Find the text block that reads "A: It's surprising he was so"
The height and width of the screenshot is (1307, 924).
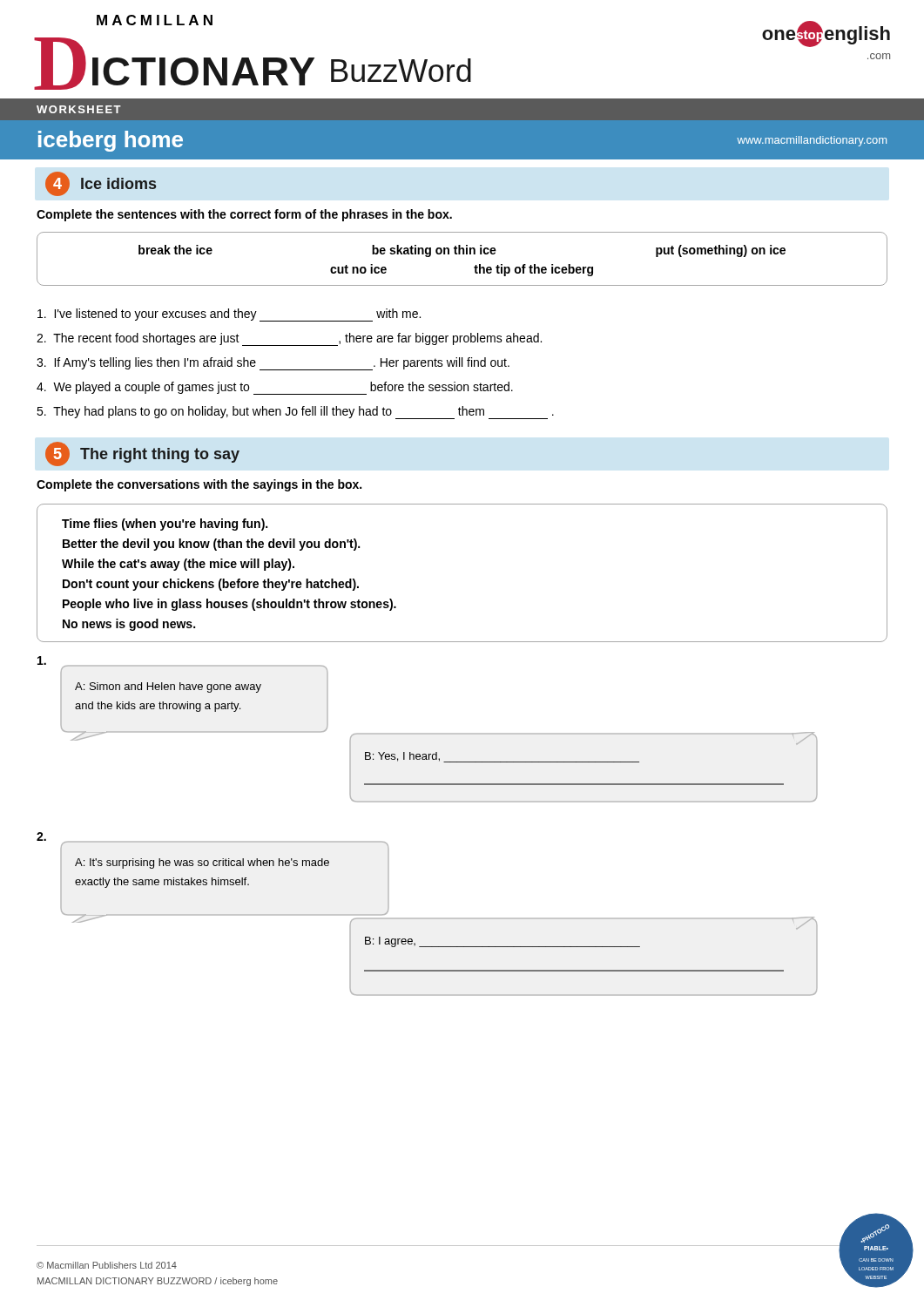click(x=225, y=881)
